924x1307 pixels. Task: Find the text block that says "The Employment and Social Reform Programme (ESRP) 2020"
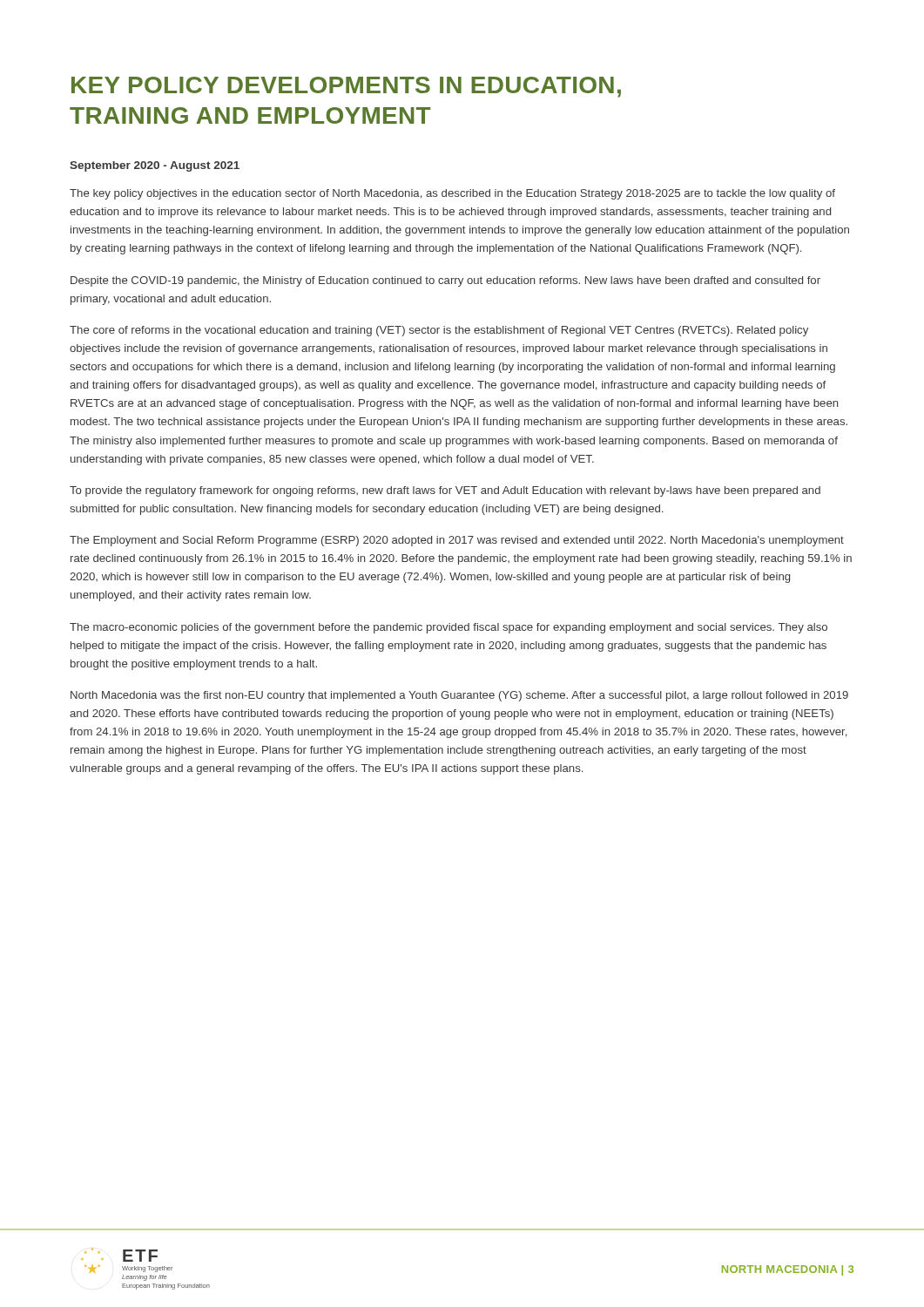tap(461, 567)
